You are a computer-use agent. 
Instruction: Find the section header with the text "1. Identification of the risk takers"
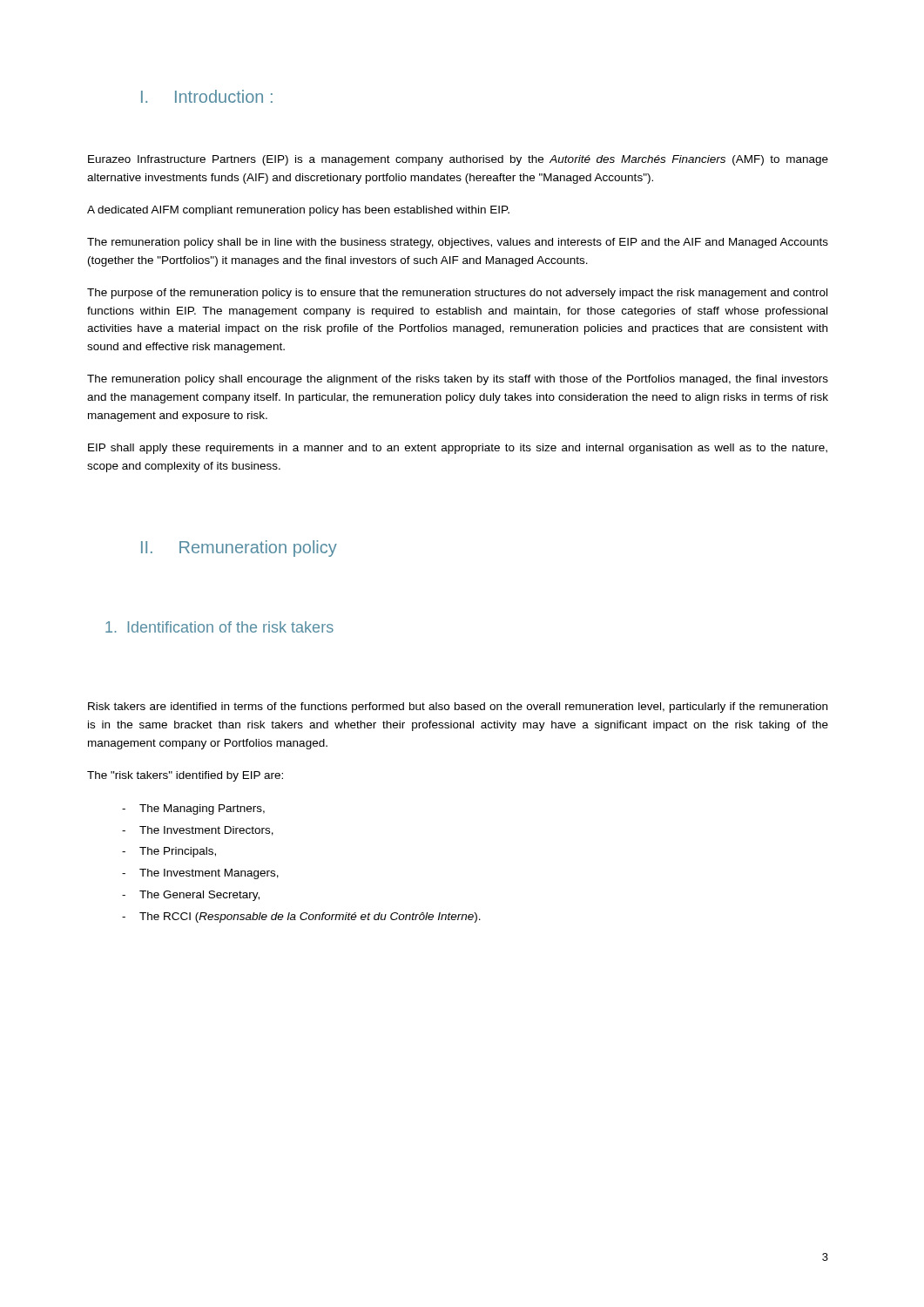pyautogui.click(x=219, y=627)
